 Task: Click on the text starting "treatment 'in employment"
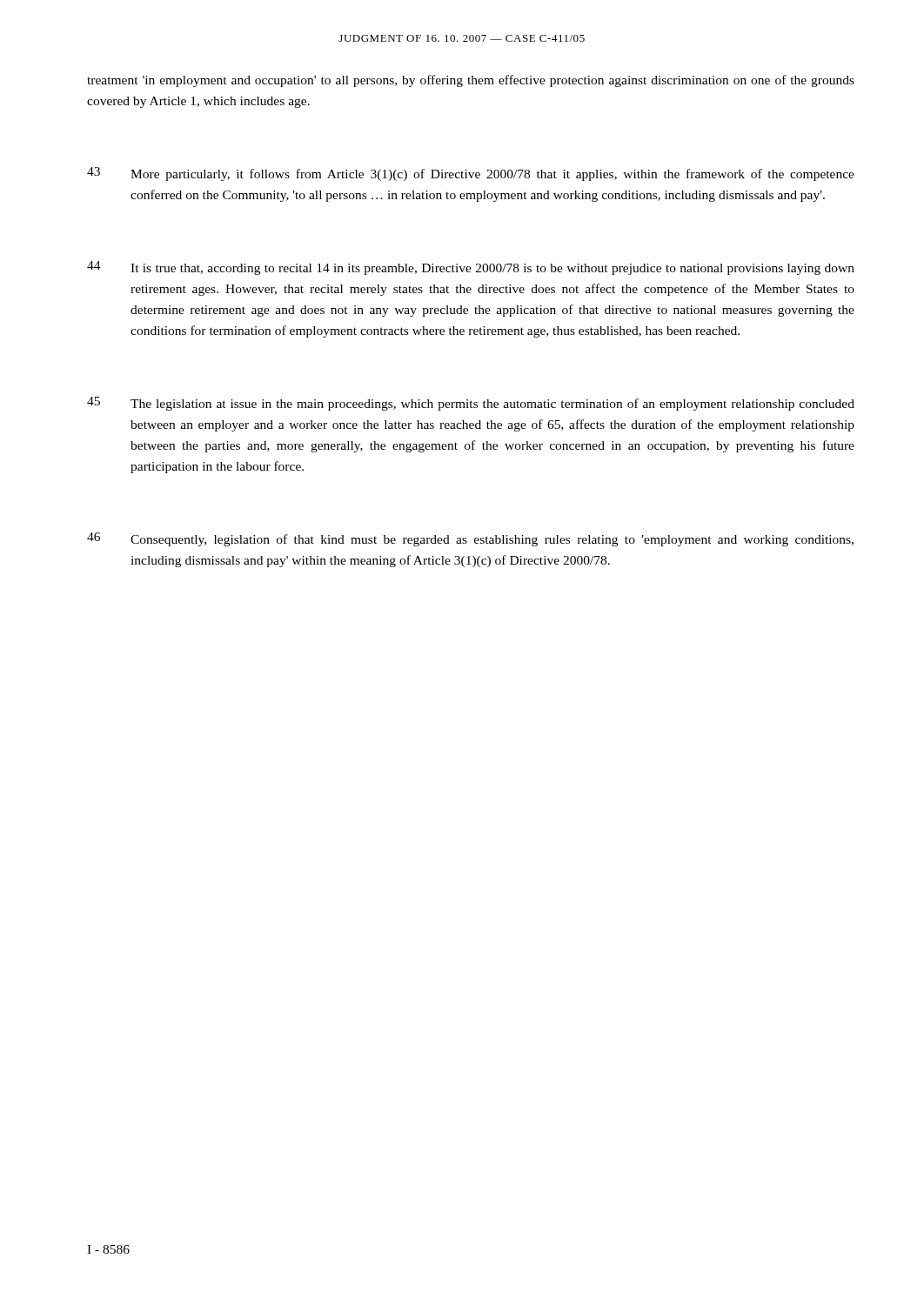pos(471,90)
